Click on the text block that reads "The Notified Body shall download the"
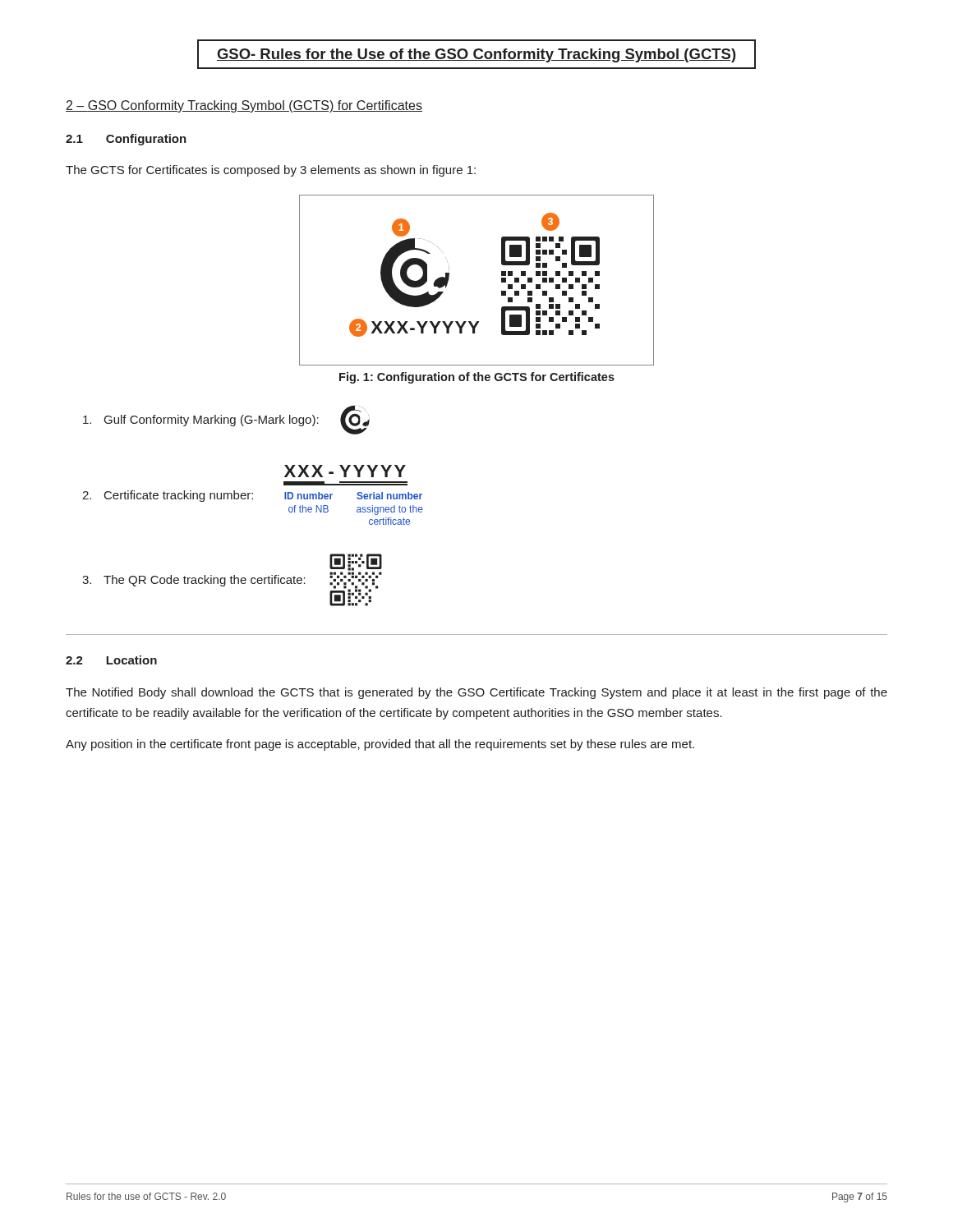953x1232 pixels. point(476,702)
